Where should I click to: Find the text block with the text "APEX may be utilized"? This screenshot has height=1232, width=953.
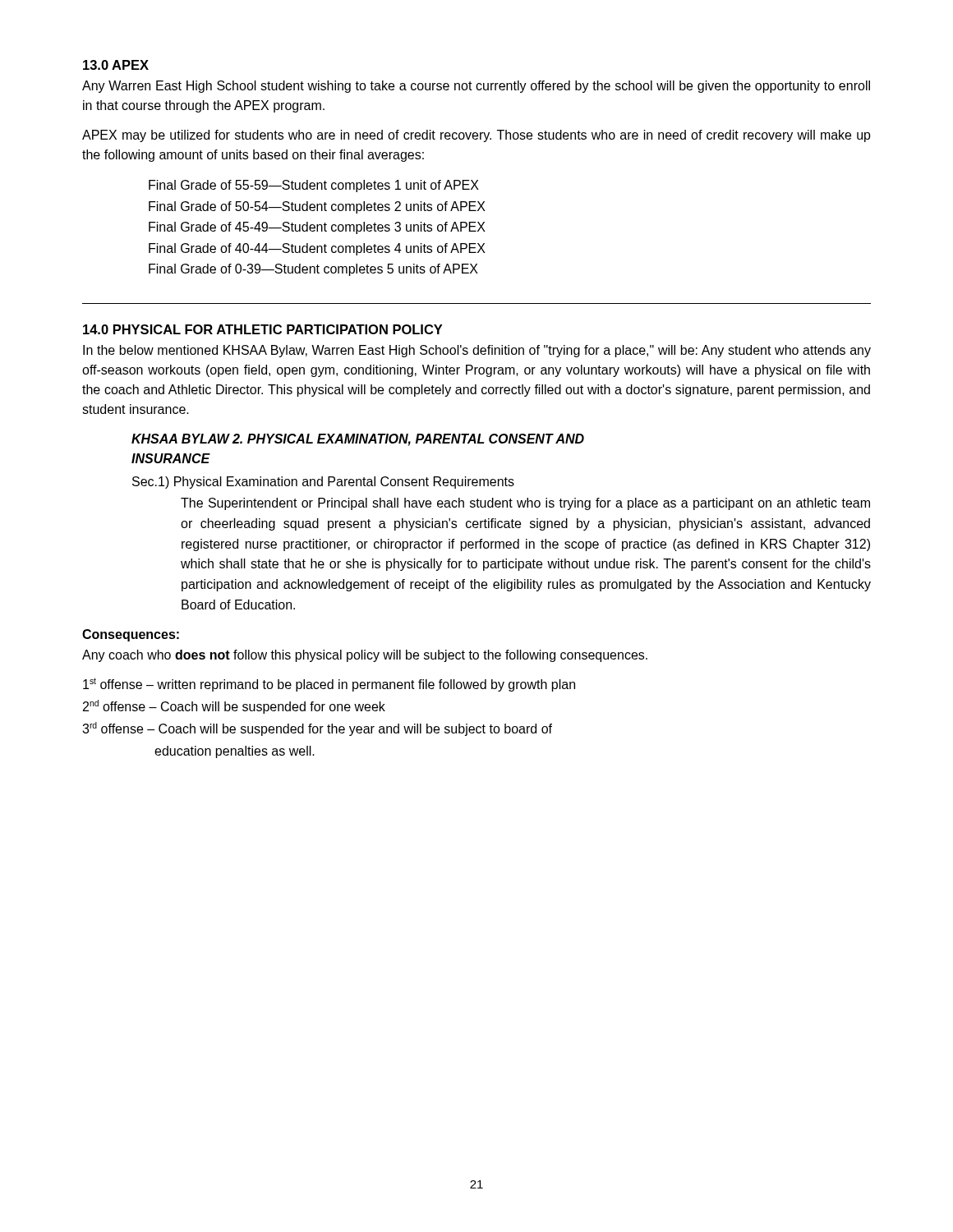(476, 145)
